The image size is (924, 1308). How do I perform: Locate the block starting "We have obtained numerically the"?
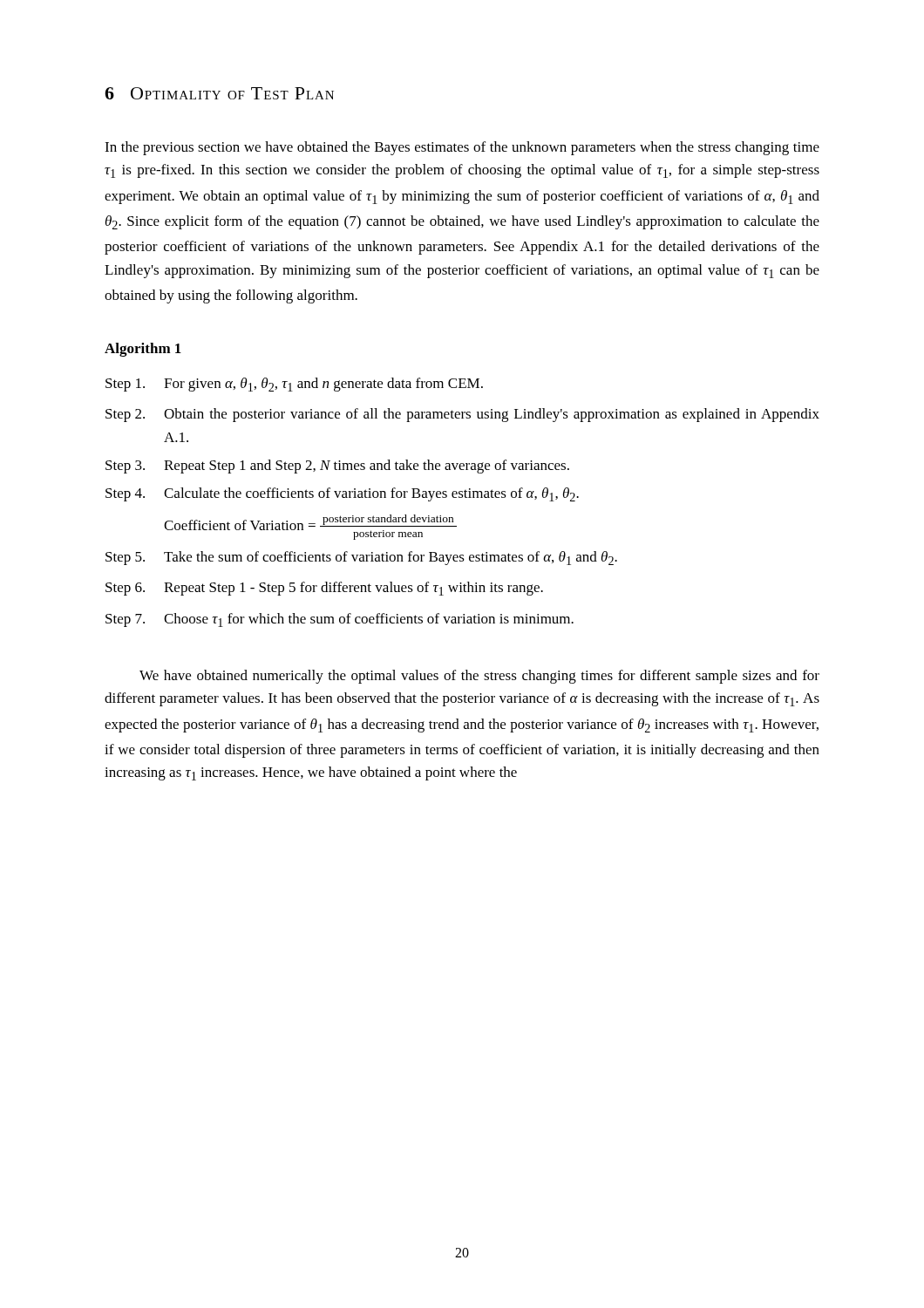[462, 725]
